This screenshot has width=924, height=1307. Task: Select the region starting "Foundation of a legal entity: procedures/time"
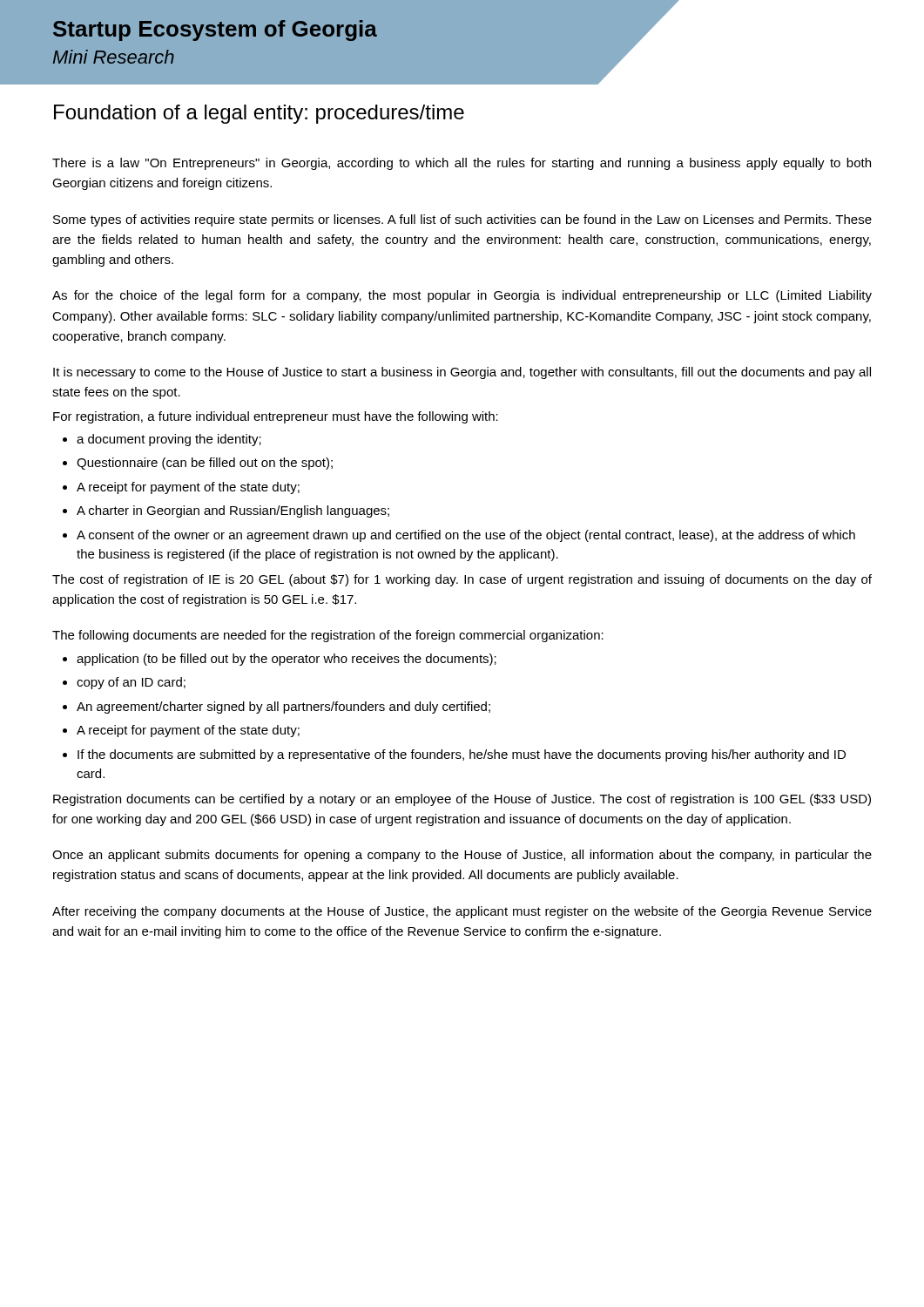coord(258,112)
